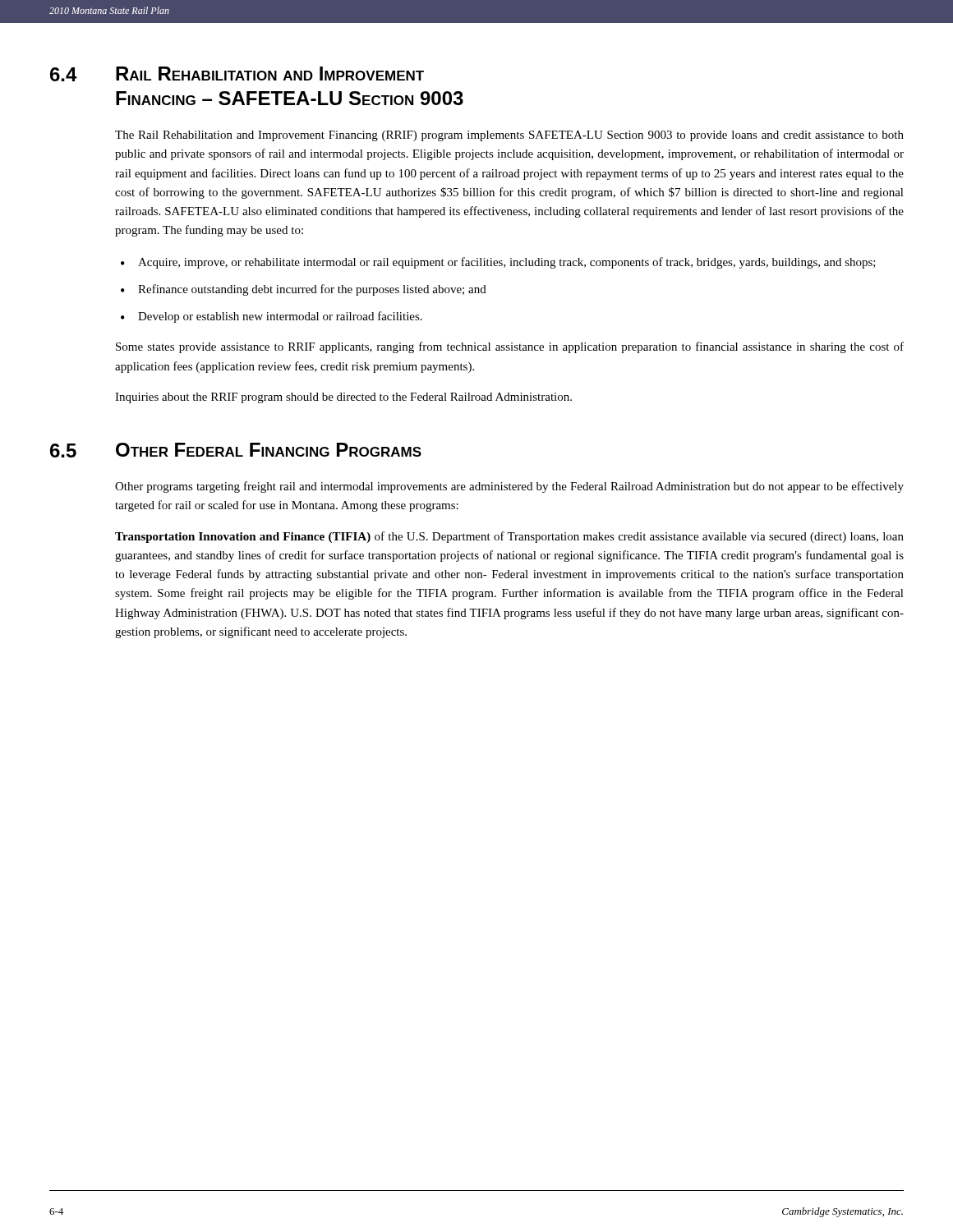The image size is (953, 1232).
Task: Select the title that reads "6.4 Rail Rehabilitation and"
Action: point(256,86)
